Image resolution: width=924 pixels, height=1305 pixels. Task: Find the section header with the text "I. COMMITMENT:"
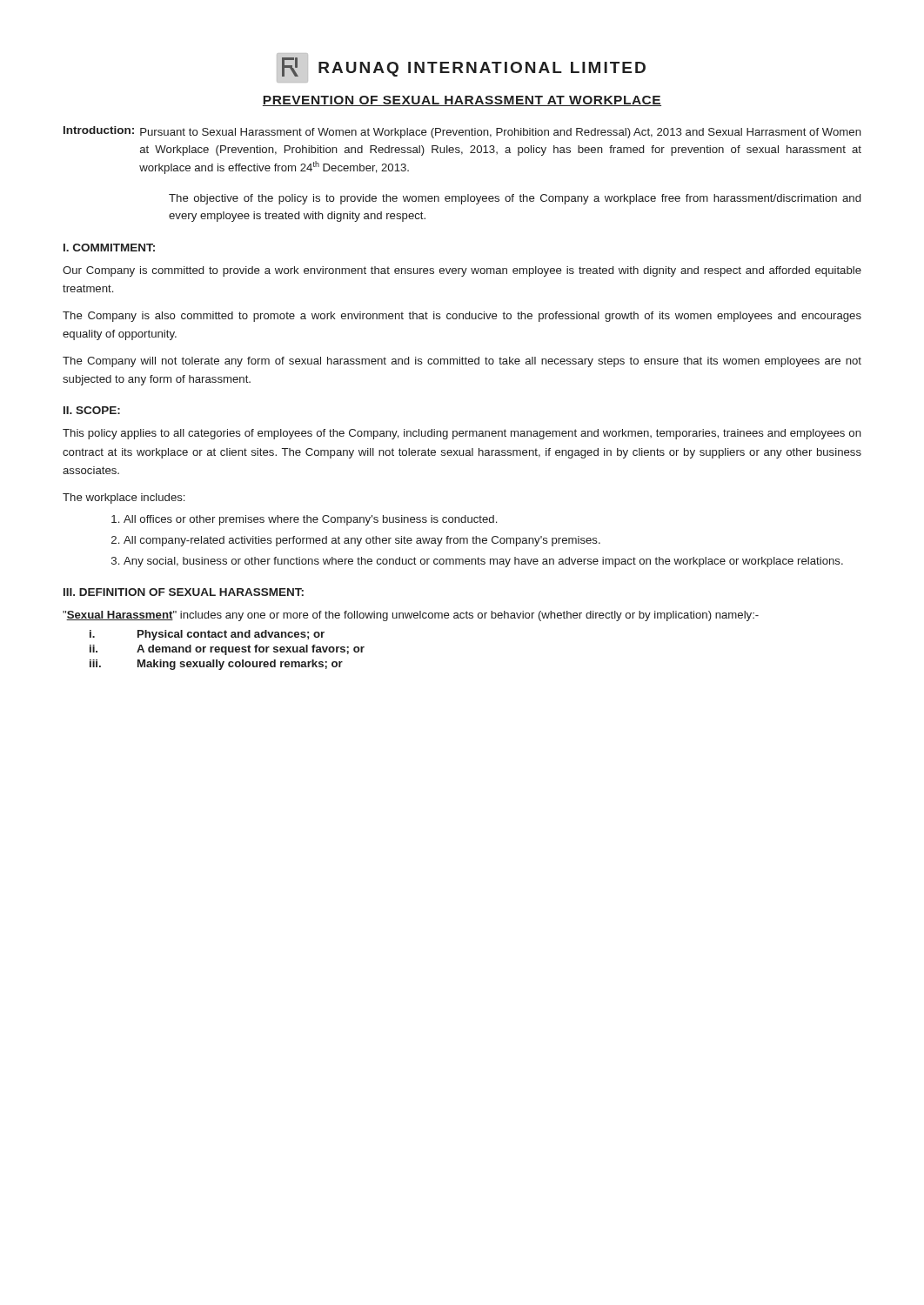[x=109, y=247]
